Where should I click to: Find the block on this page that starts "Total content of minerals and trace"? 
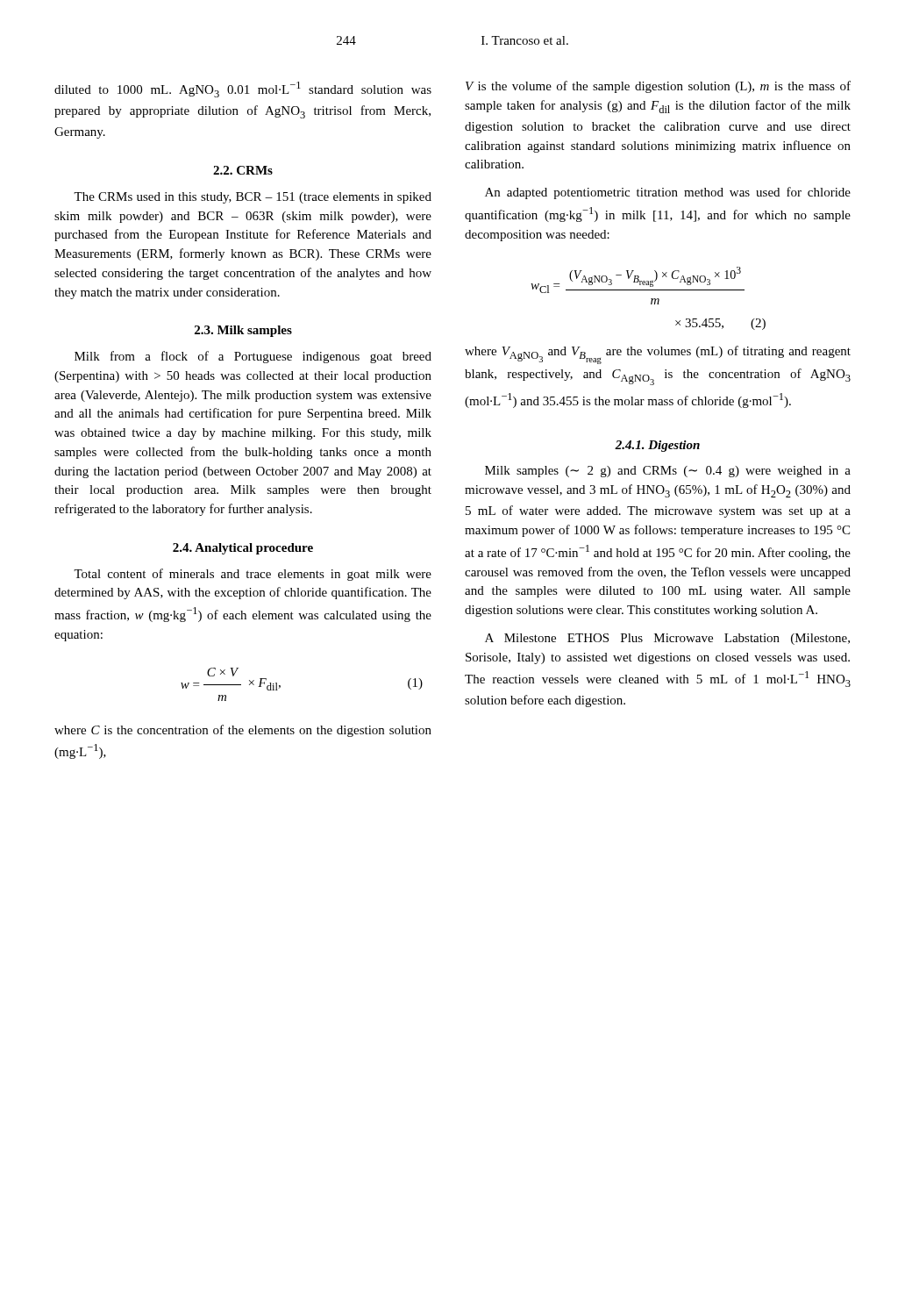pyautogui.click(x=243, y=605)
